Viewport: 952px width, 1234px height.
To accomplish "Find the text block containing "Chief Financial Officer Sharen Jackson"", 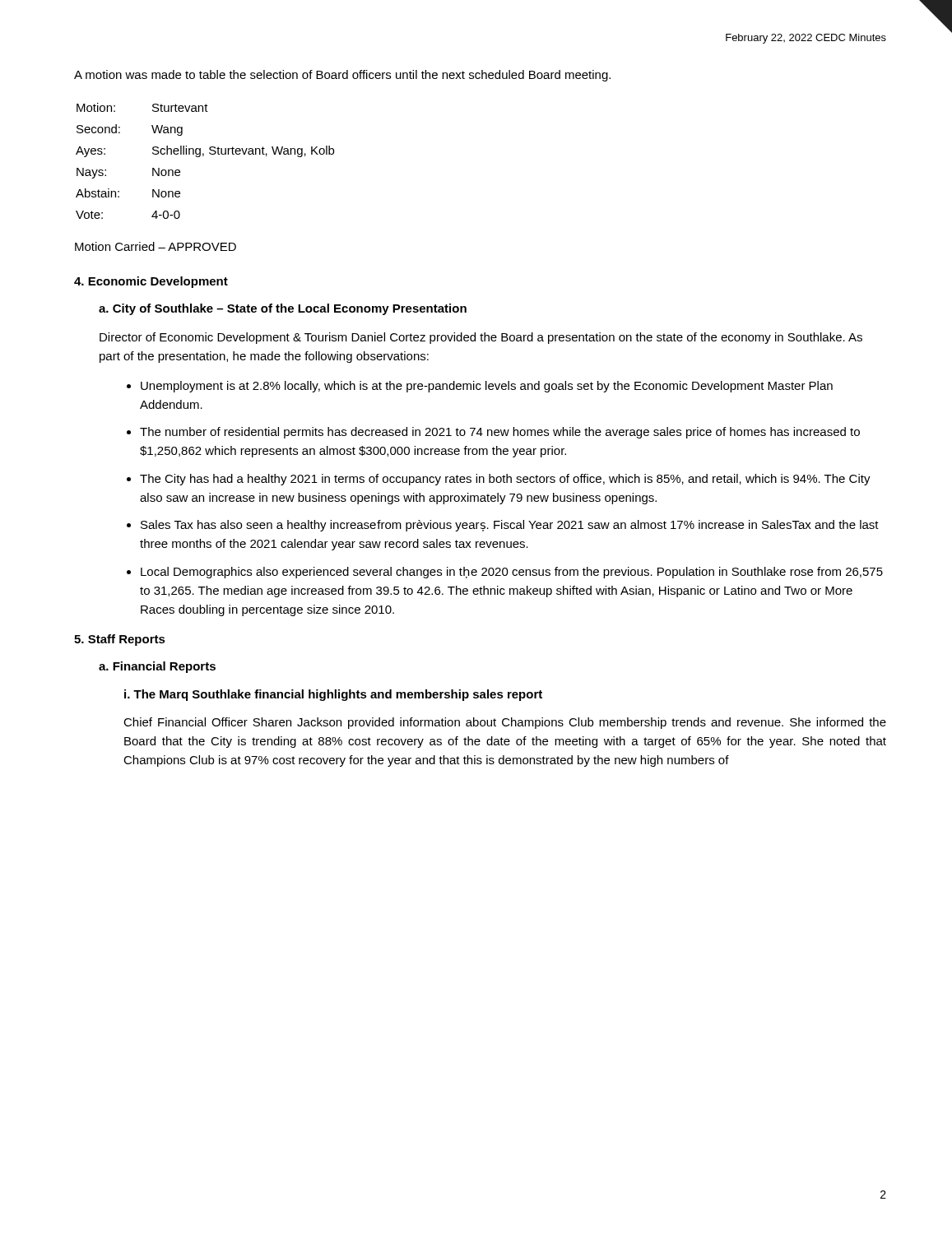I will [505, 741].
